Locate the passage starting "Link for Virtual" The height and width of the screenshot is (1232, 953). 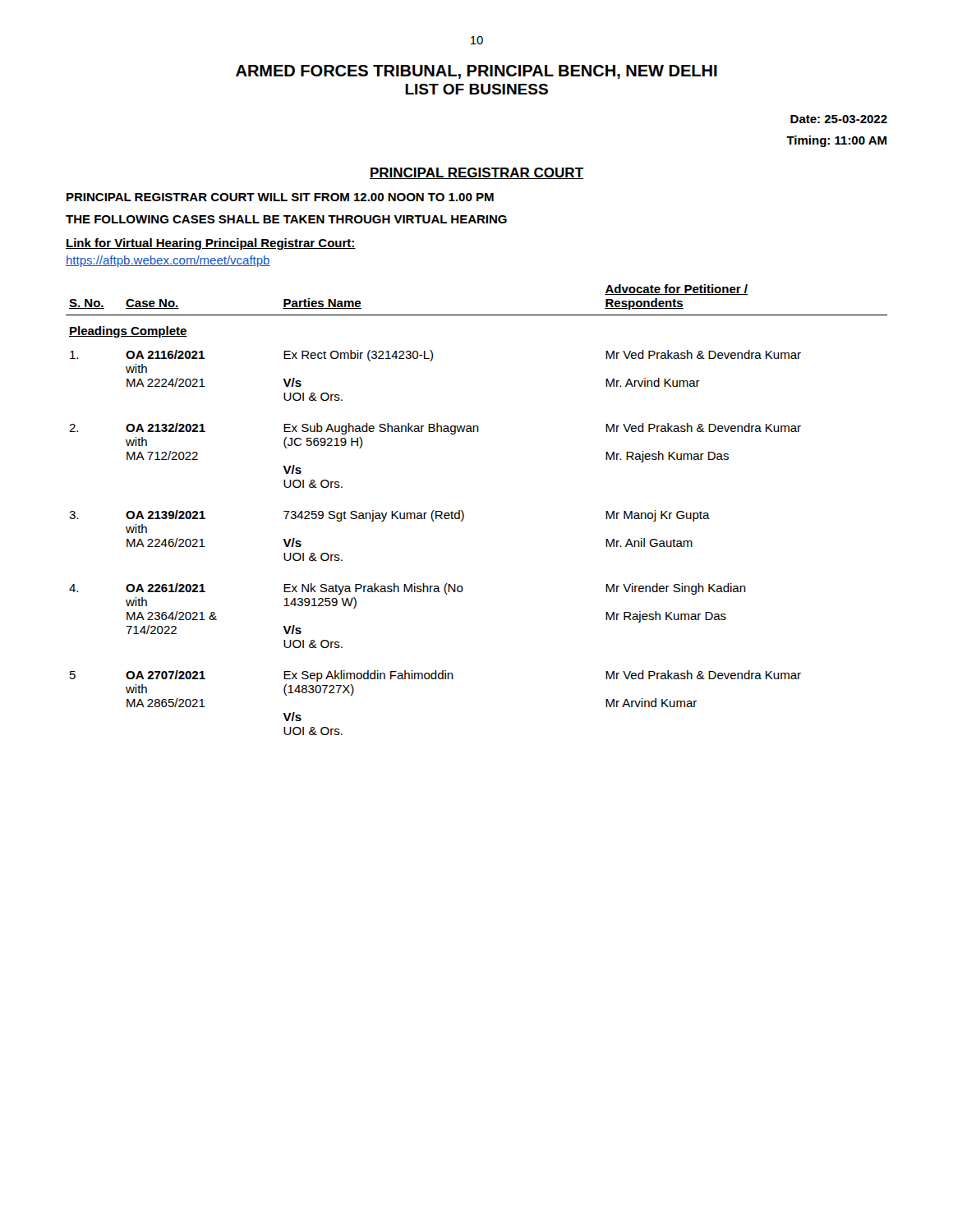(210, 243)
